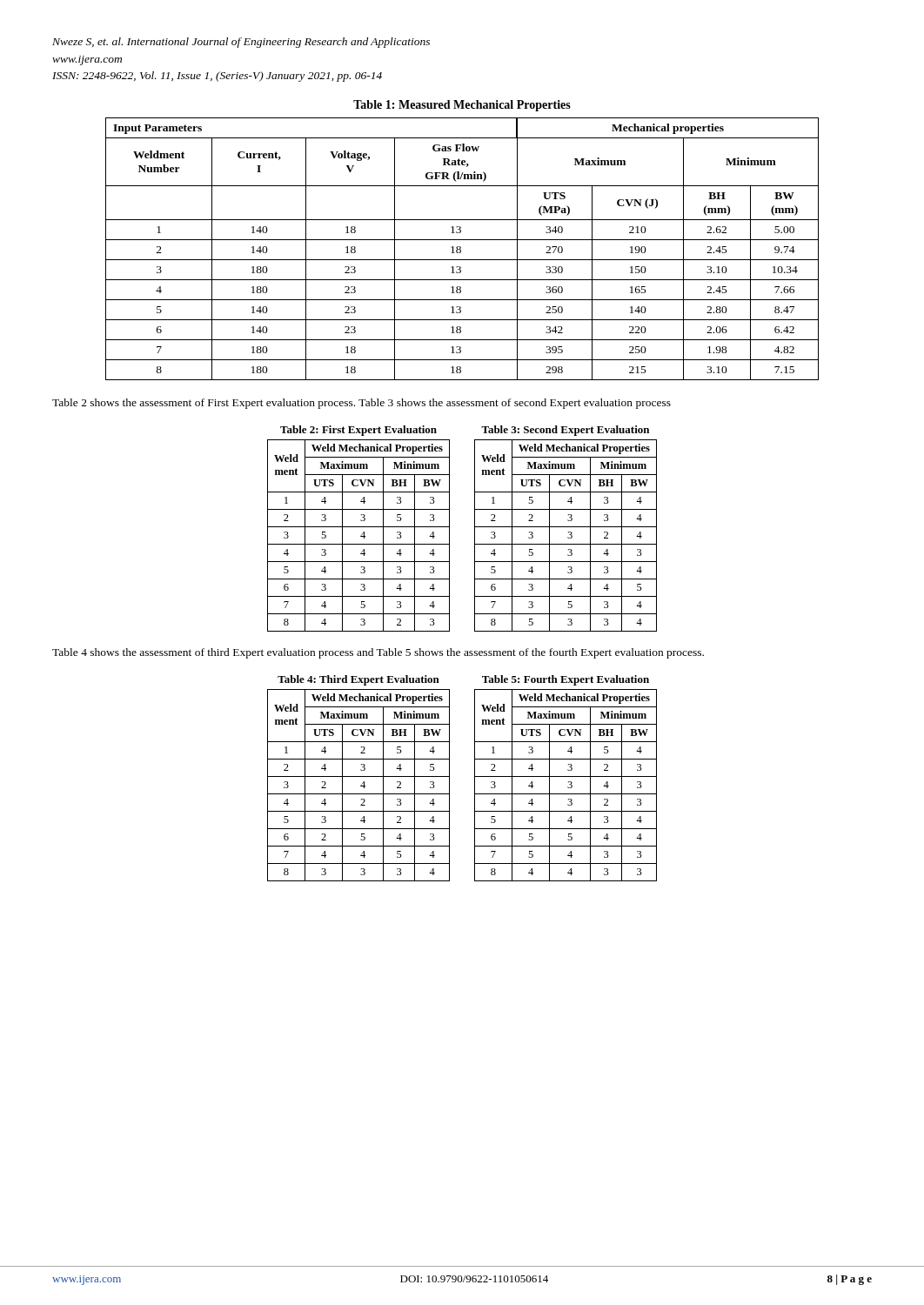Select the section header that says "Table 2: First"
Screen dimensions: 1305x924
tap(359, 429)
